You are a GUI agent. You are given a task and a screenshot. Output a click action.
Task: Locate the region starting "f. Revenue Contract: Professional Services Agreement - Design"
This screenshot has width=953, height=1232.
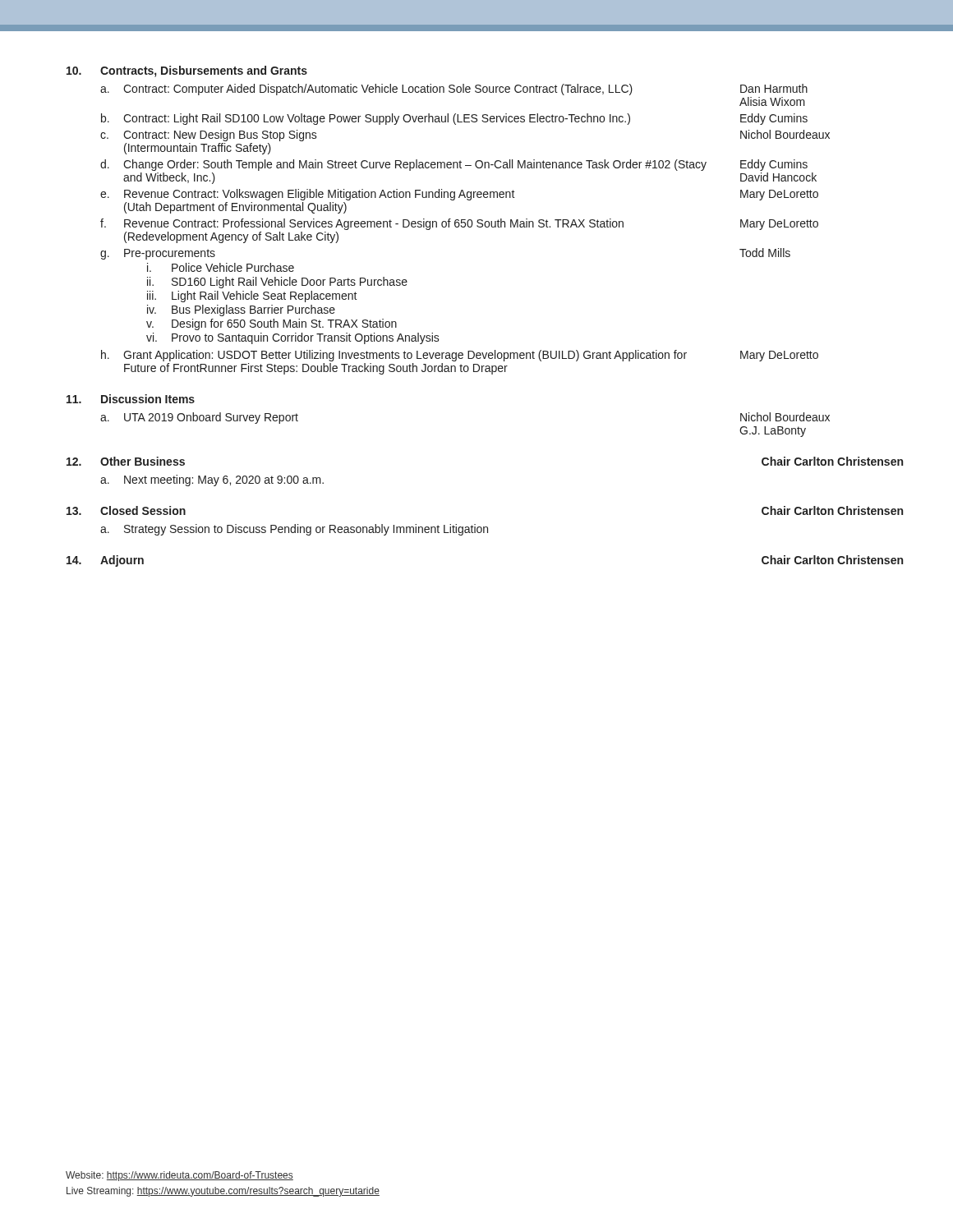pos(502,230)
